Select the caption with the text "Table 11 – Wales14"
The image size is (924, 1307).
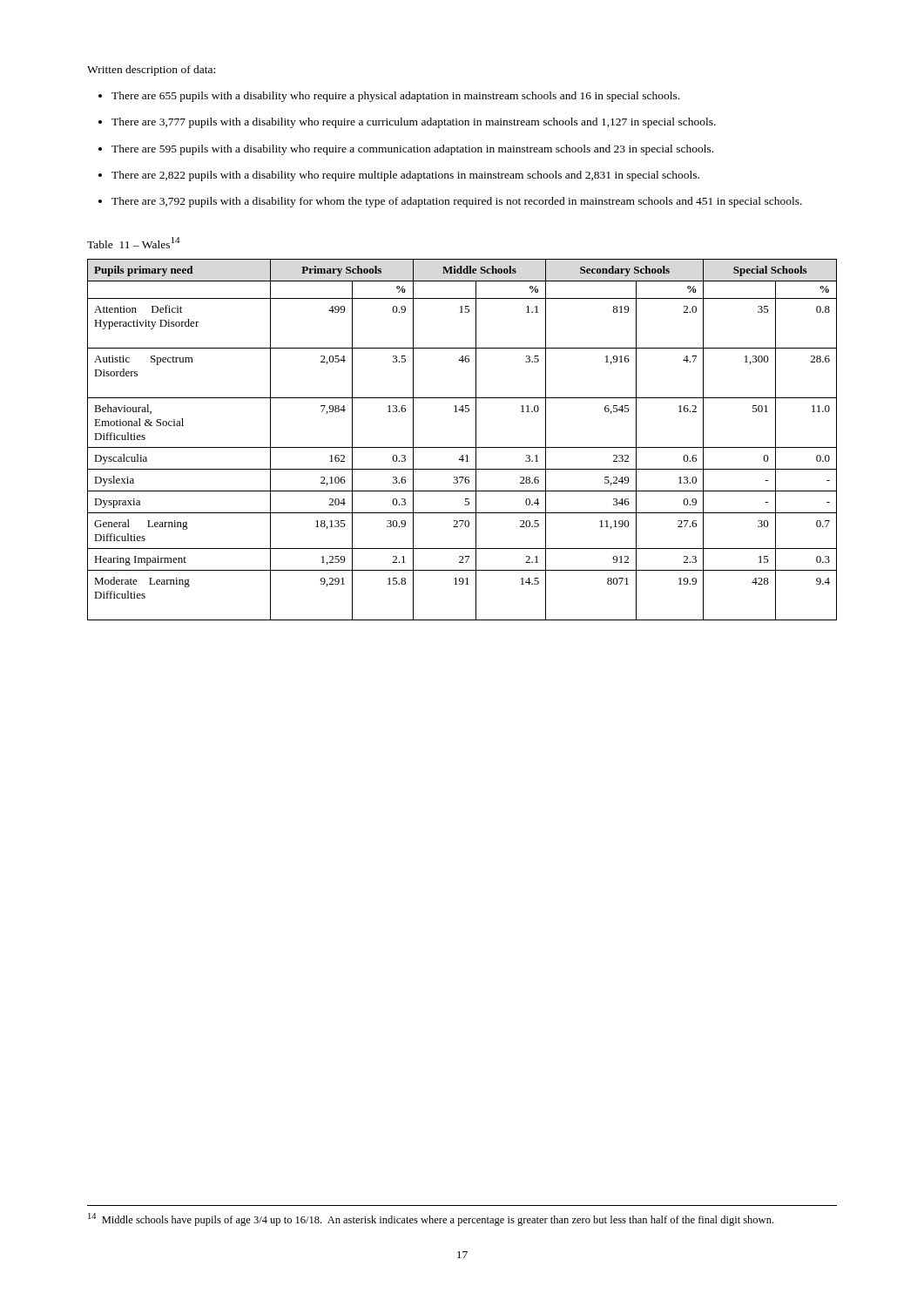(134, 243)
